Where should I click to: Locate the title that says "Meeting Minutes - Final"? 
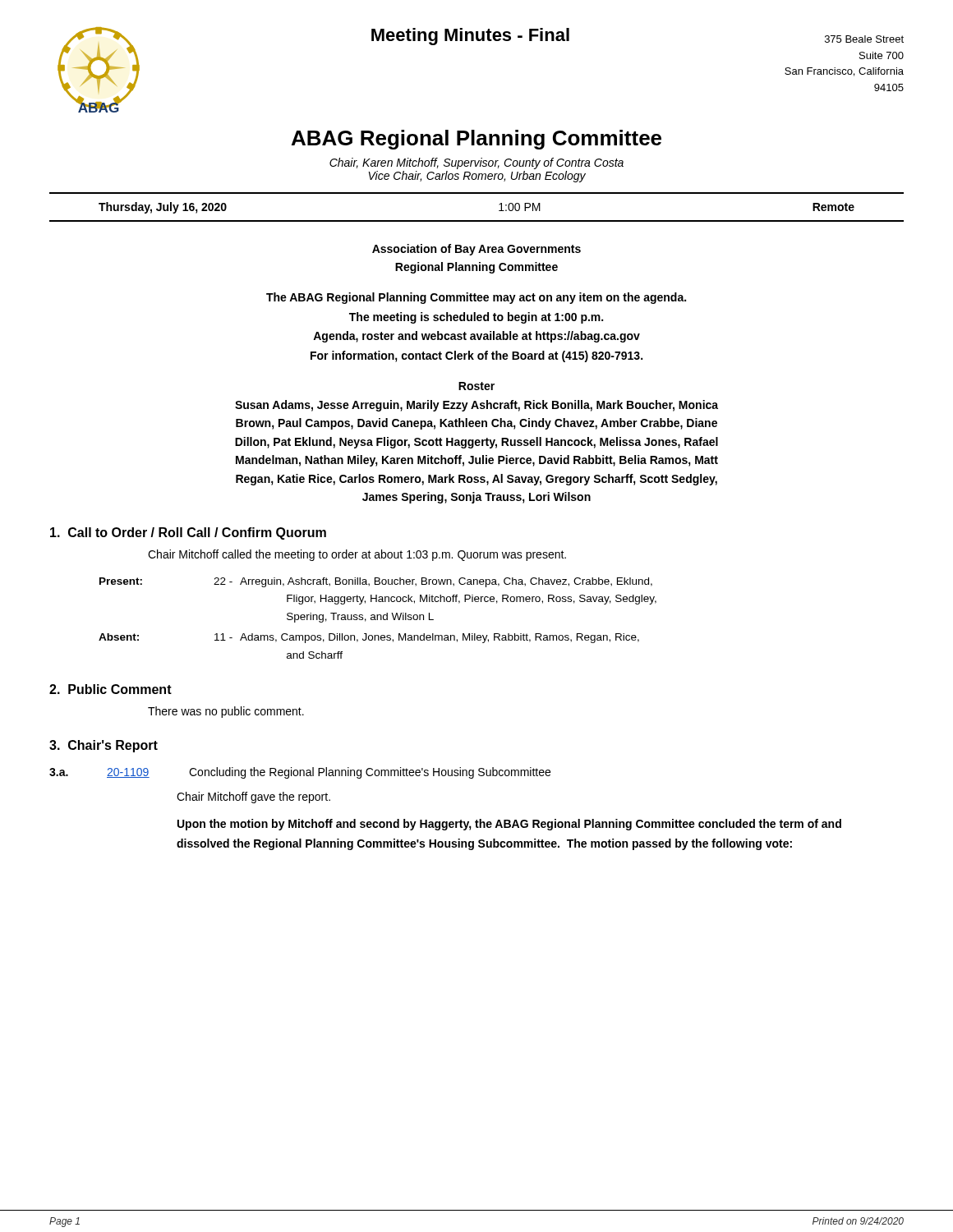(x=470, y=35)
